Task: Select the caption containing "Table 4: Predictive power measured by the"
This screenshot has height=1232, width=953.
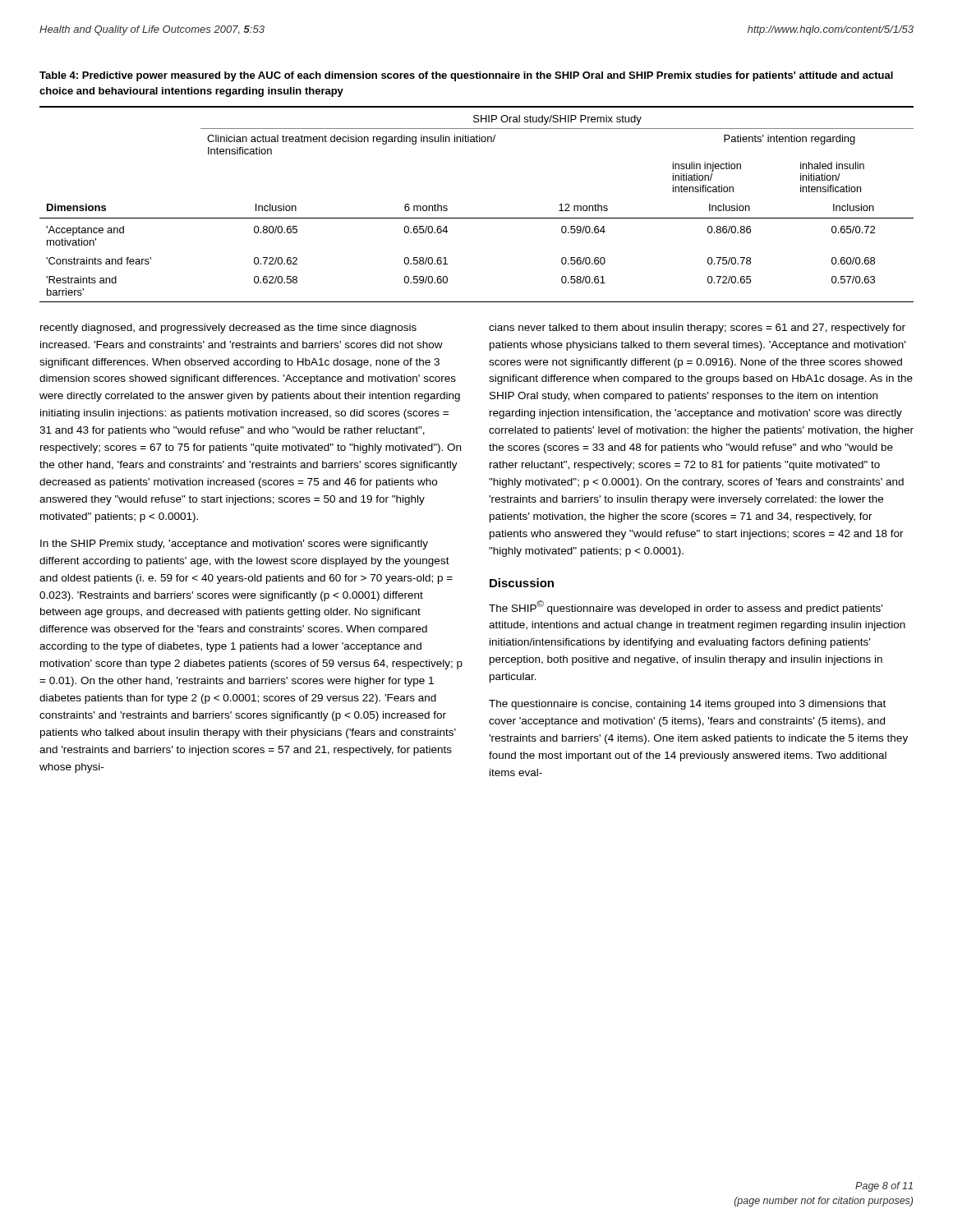Action: click(x=466, y=83)
